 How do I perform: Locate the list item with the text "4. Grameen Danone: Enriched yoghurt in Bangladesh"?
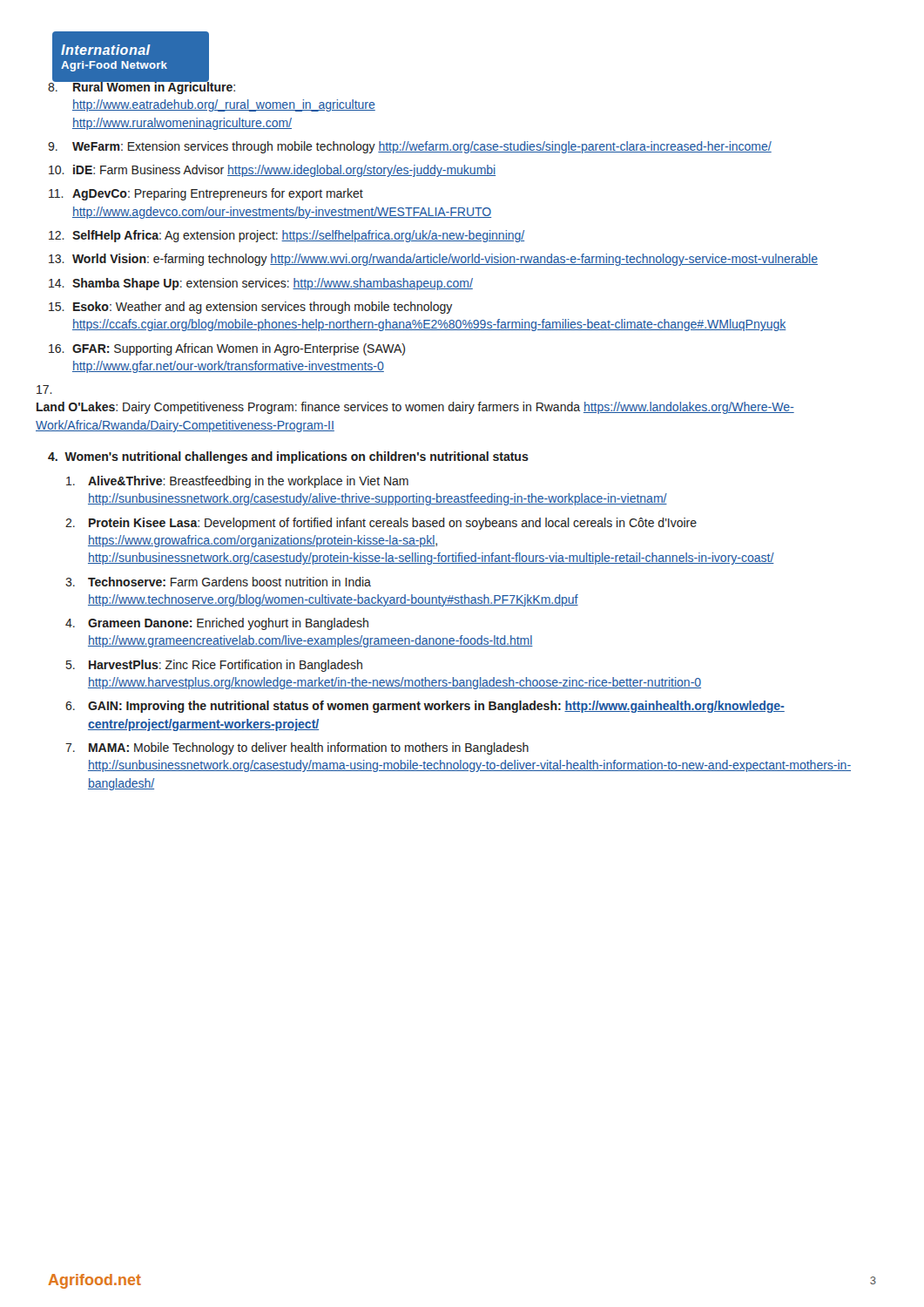(470, 632)
